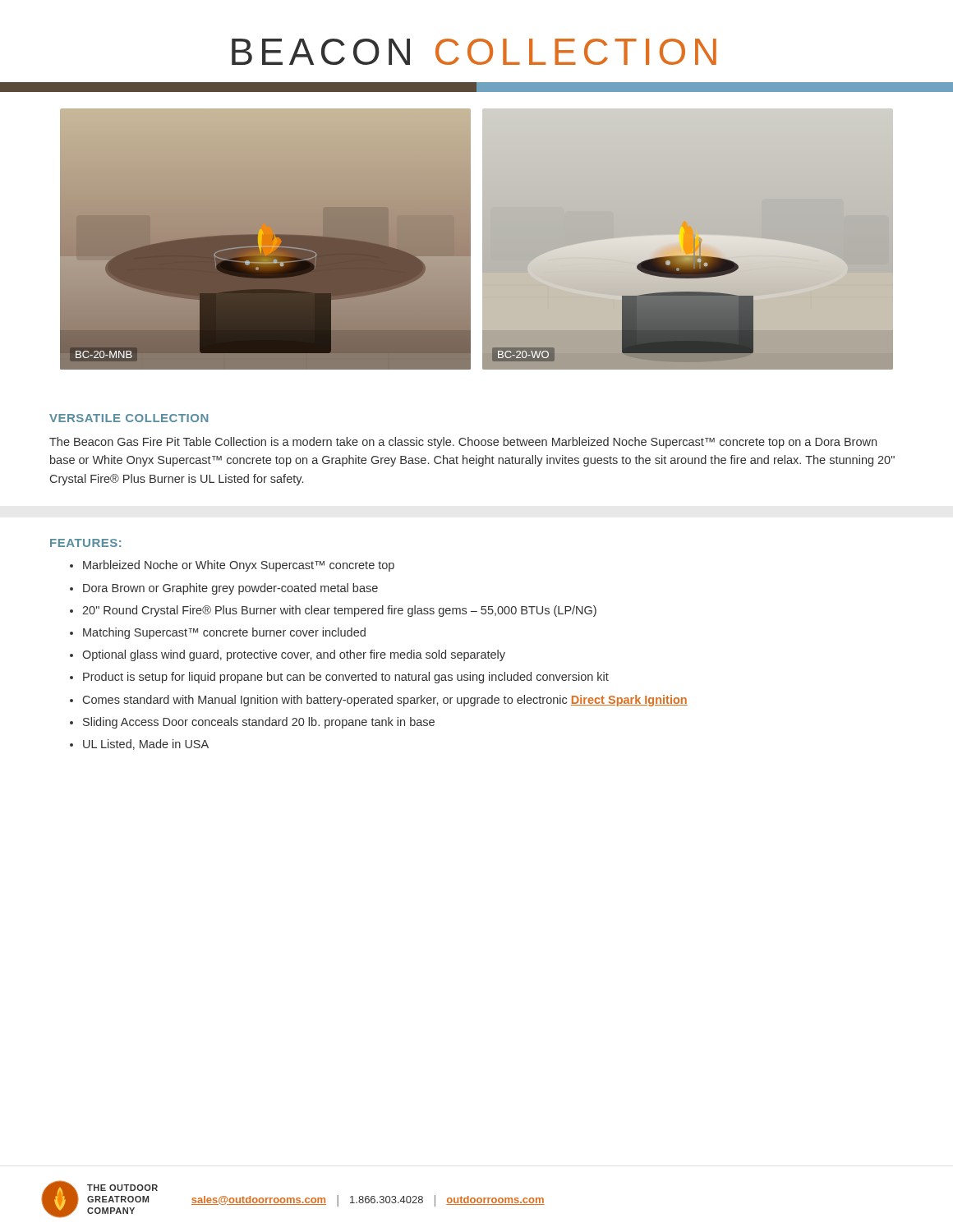Where is the passage that starts "Optional glass wind guard, protective cover, and"?
Viewport: 953px width, 1232px height.
point(294,655)
